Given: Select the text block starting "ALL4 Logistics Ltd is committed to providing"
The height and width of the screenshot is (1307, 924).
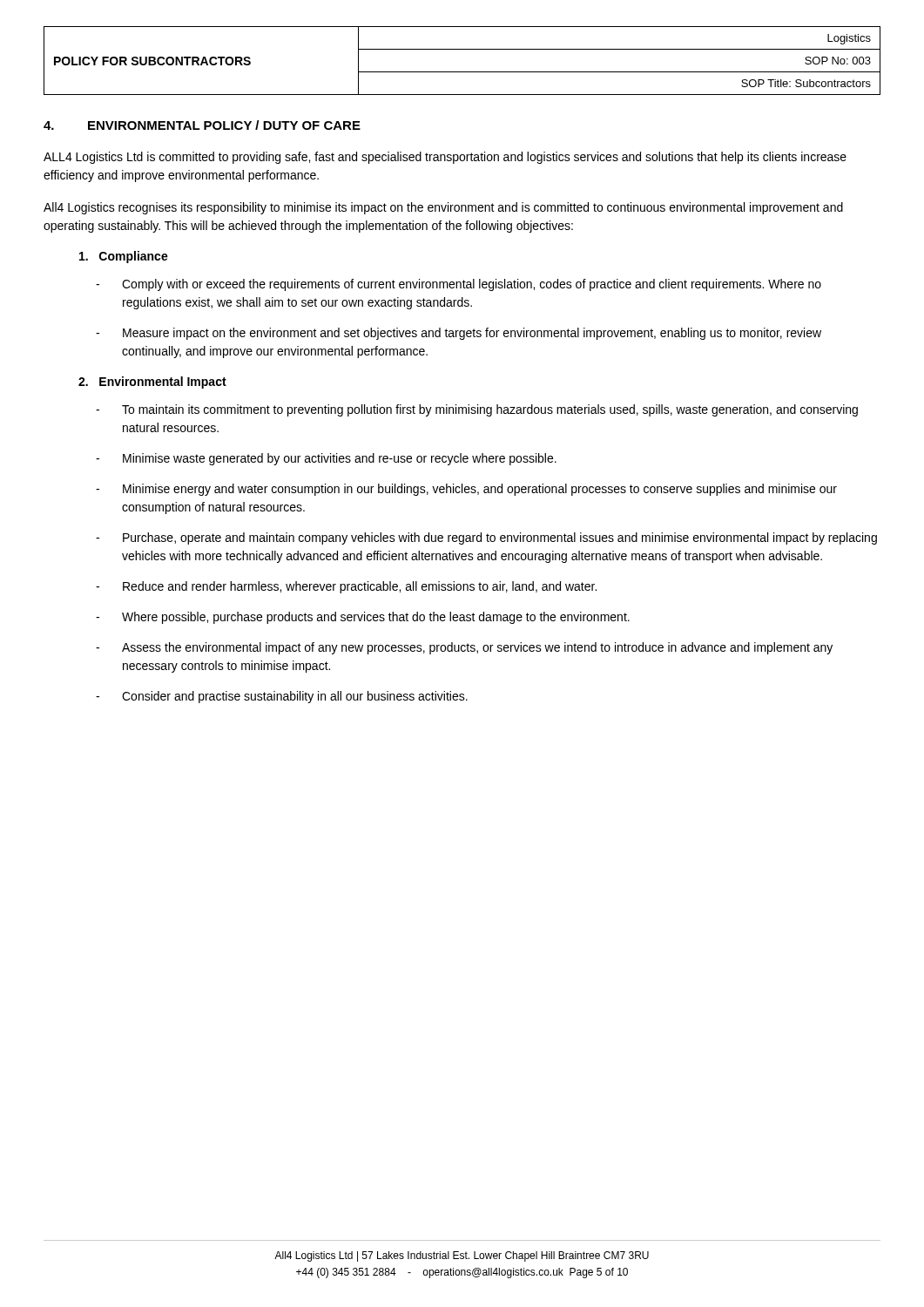Looking at the screenshot, I should coord(445,166).
